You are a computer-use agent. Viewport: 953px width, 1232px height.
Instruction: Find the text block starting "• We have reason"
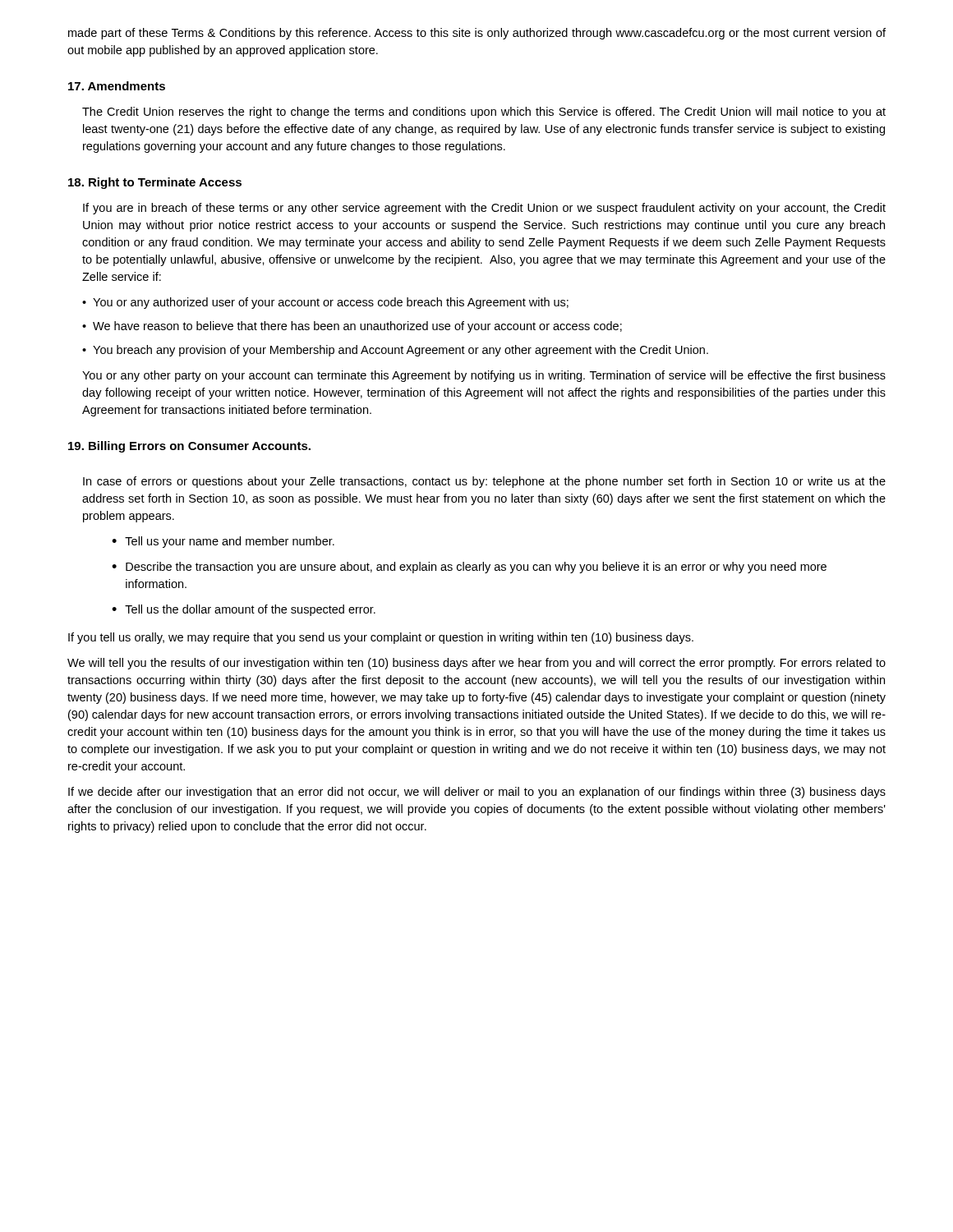tap(352, 326)
